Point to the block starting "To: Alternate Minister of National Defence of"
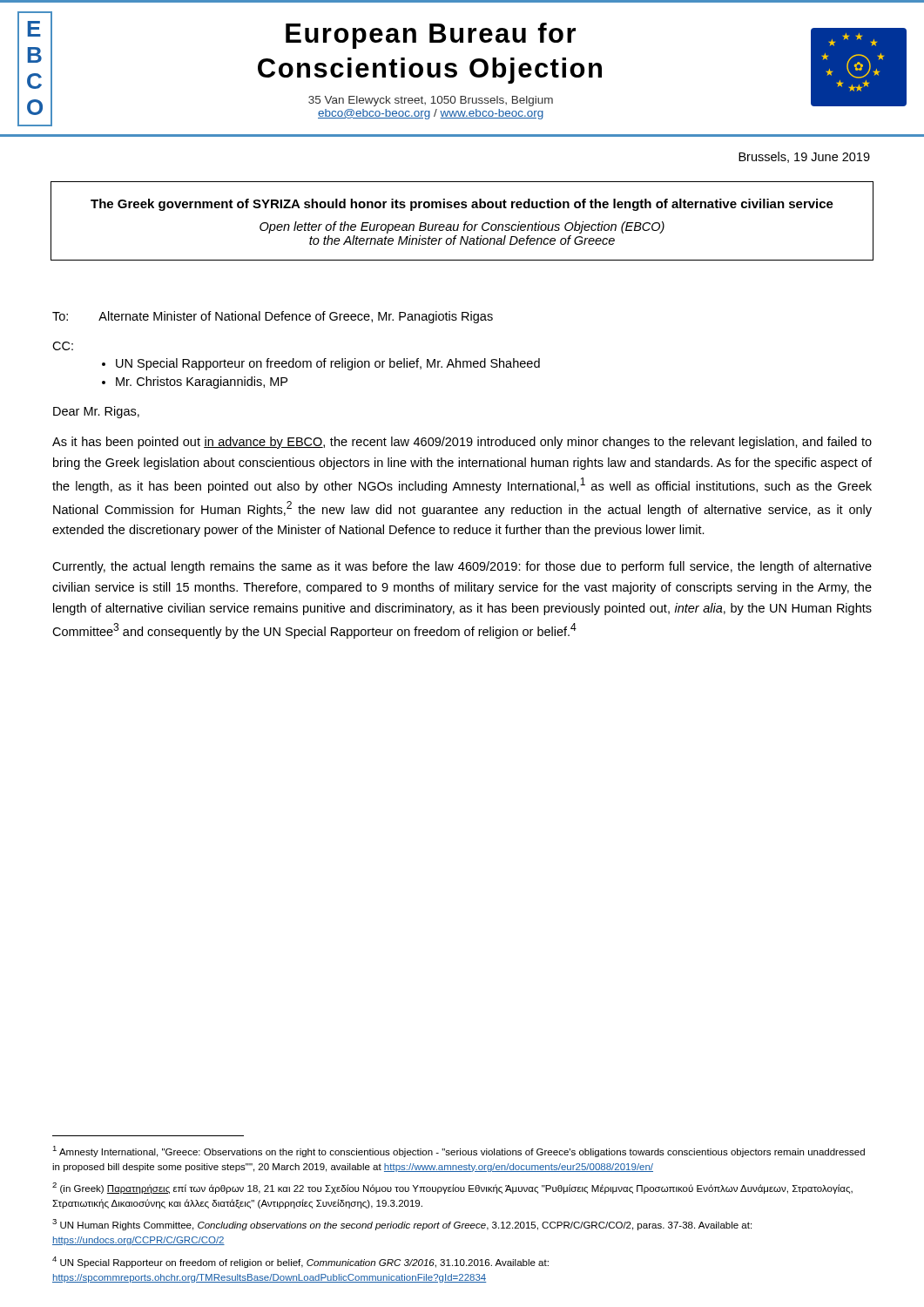Viewport: 924px width, 1307px height. pyautogui.click(x=273, y=316)
